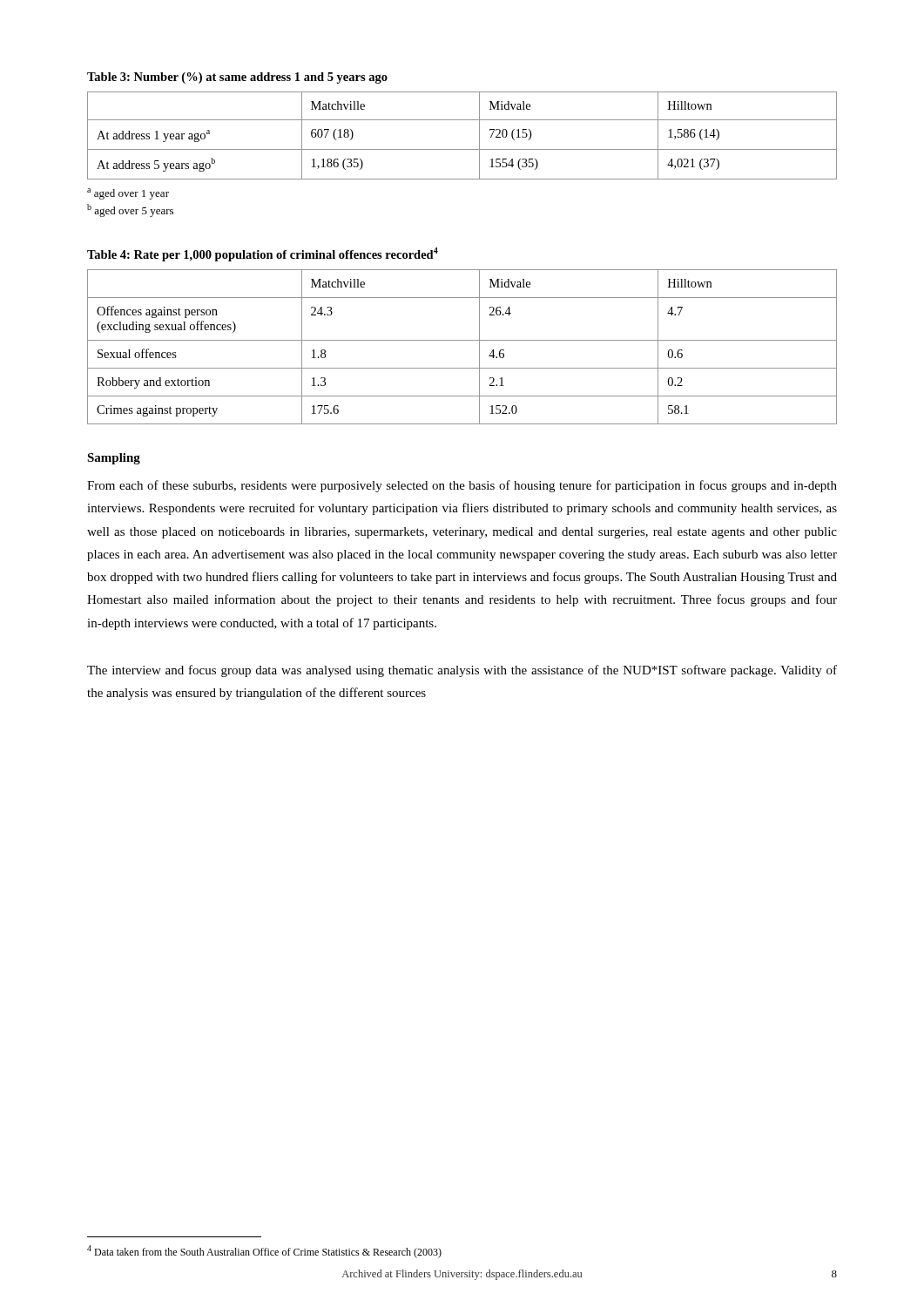
Task: Find the footnote containing "b aged over"
Action: (130, 210)
